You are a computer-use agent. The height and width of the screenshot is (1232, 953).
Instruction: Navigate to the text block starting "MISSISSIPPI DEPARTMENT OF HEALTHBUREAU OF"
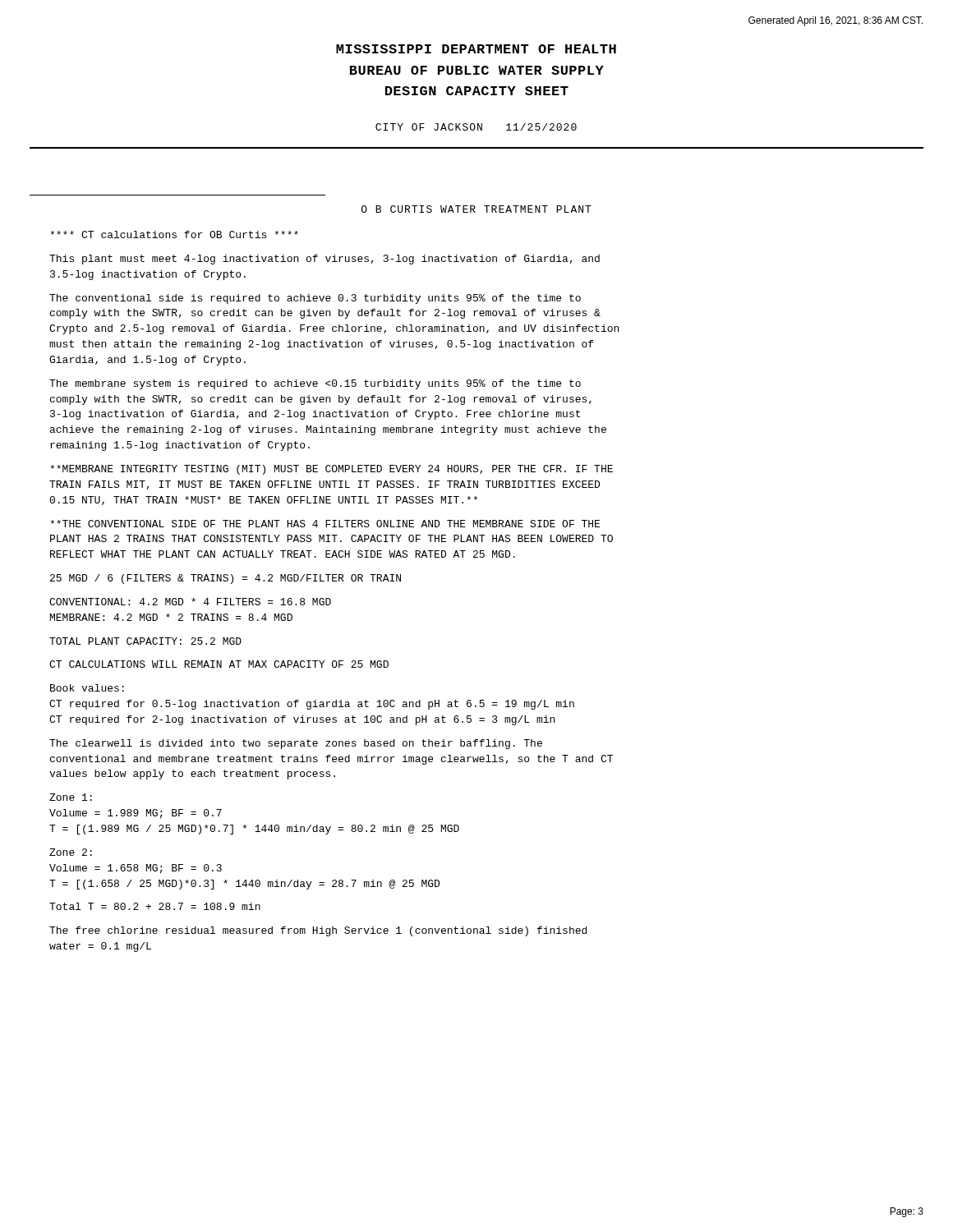(x=476, y=71)
